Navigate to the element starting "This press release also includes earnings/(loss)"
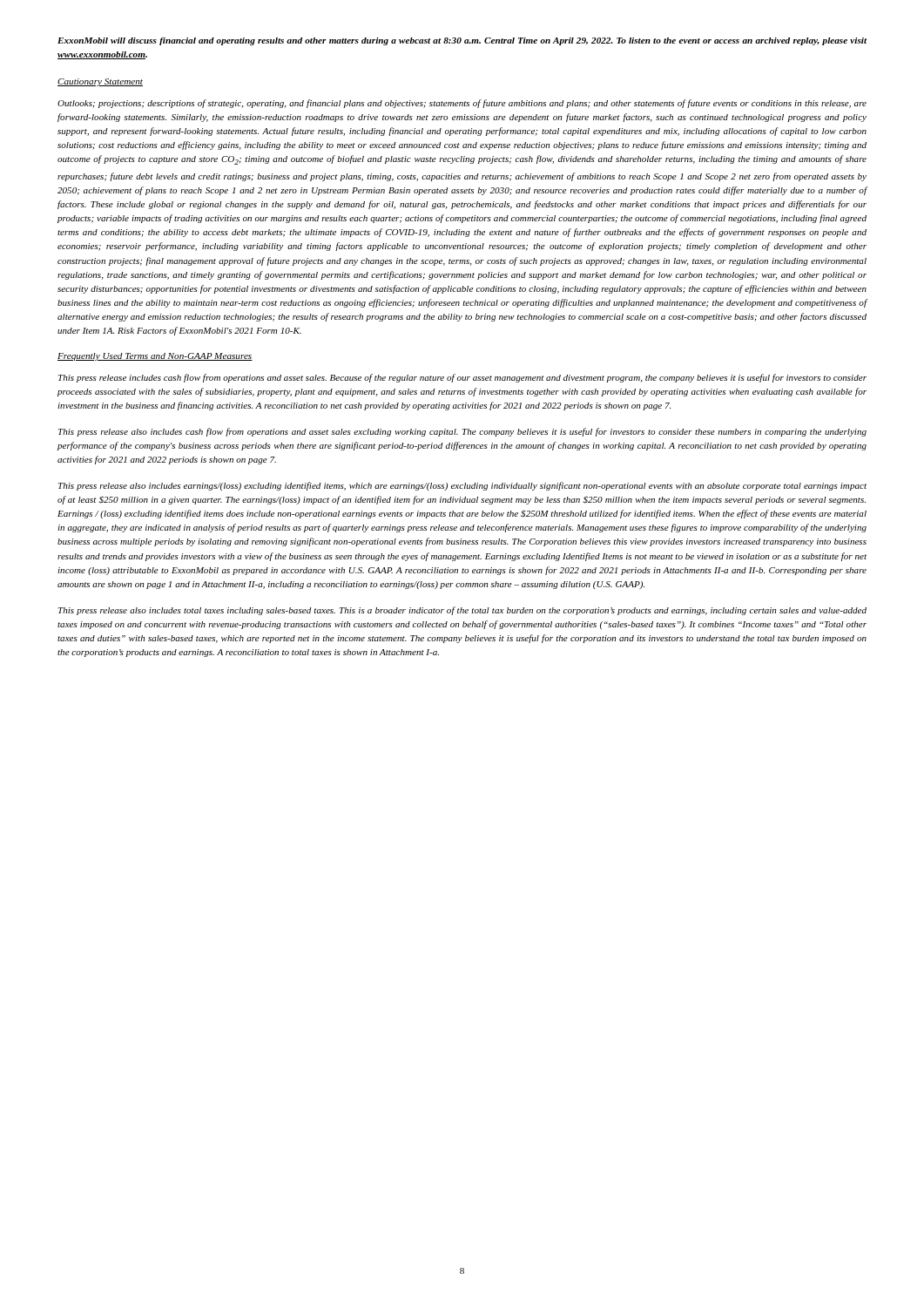 [462, 535]
